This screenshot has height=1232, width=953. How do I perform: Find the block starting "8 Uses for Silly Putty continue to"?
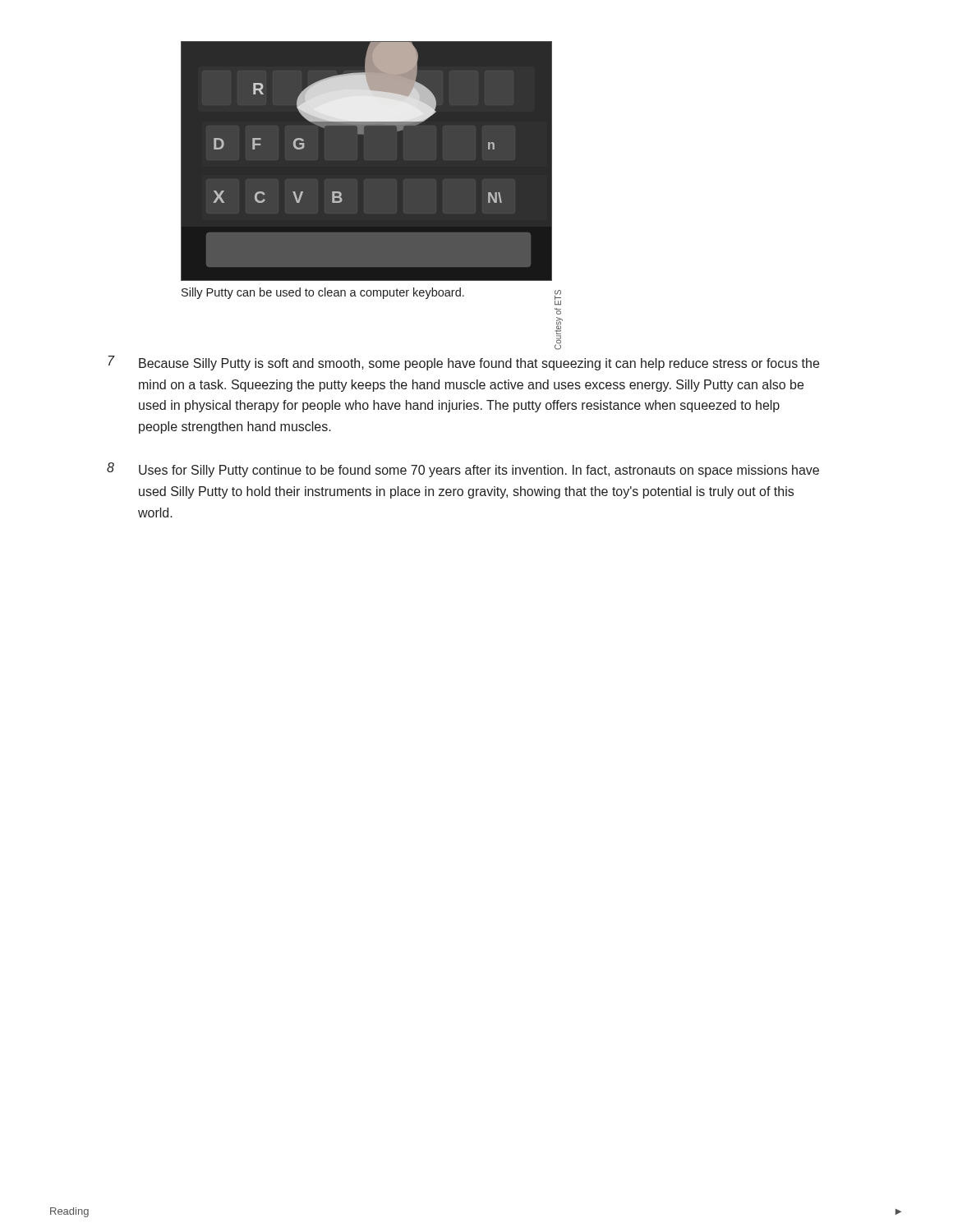(x=464, y=492)
